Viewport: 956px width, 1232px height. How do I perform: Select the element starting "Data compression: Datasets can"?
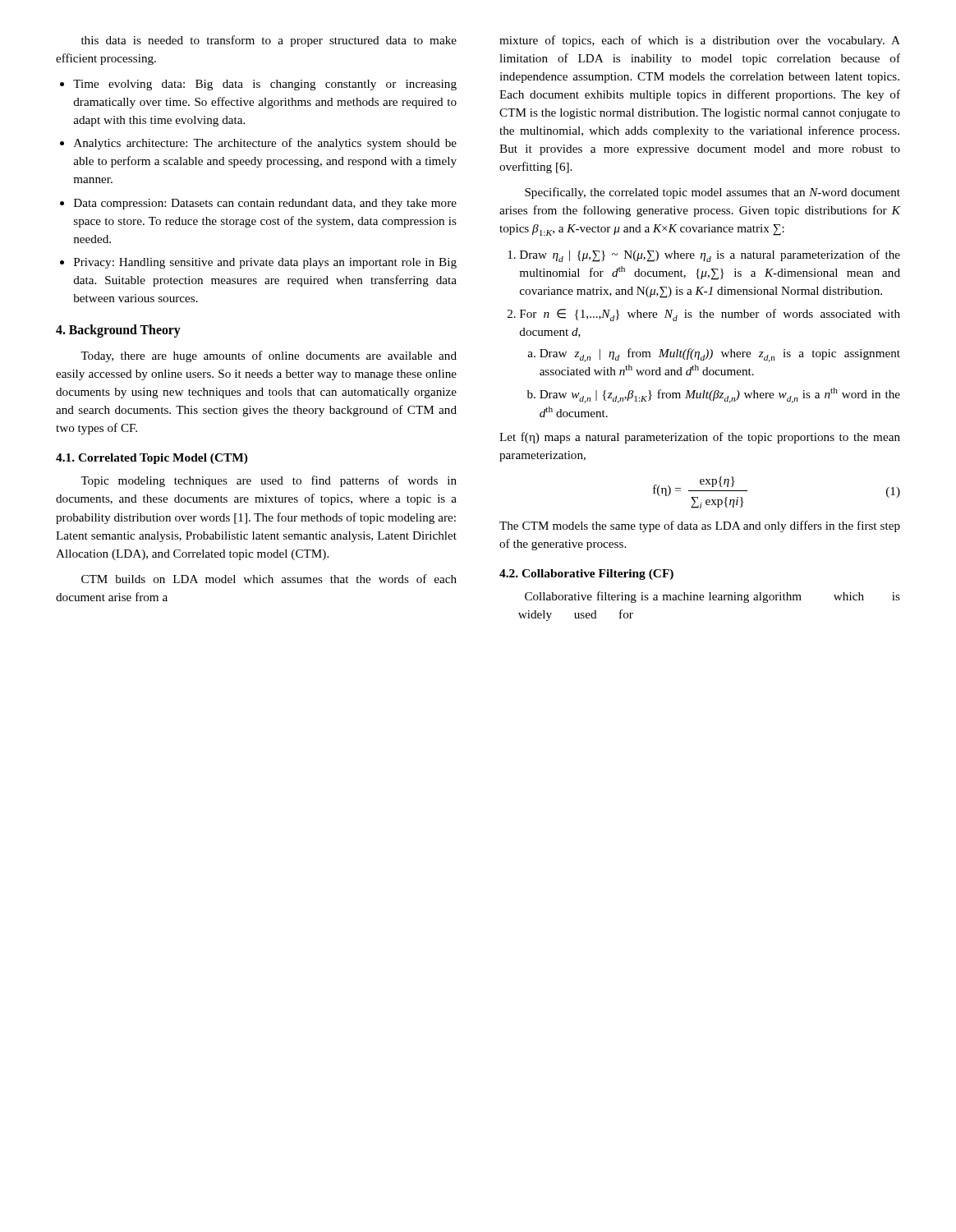click(265, 221)
